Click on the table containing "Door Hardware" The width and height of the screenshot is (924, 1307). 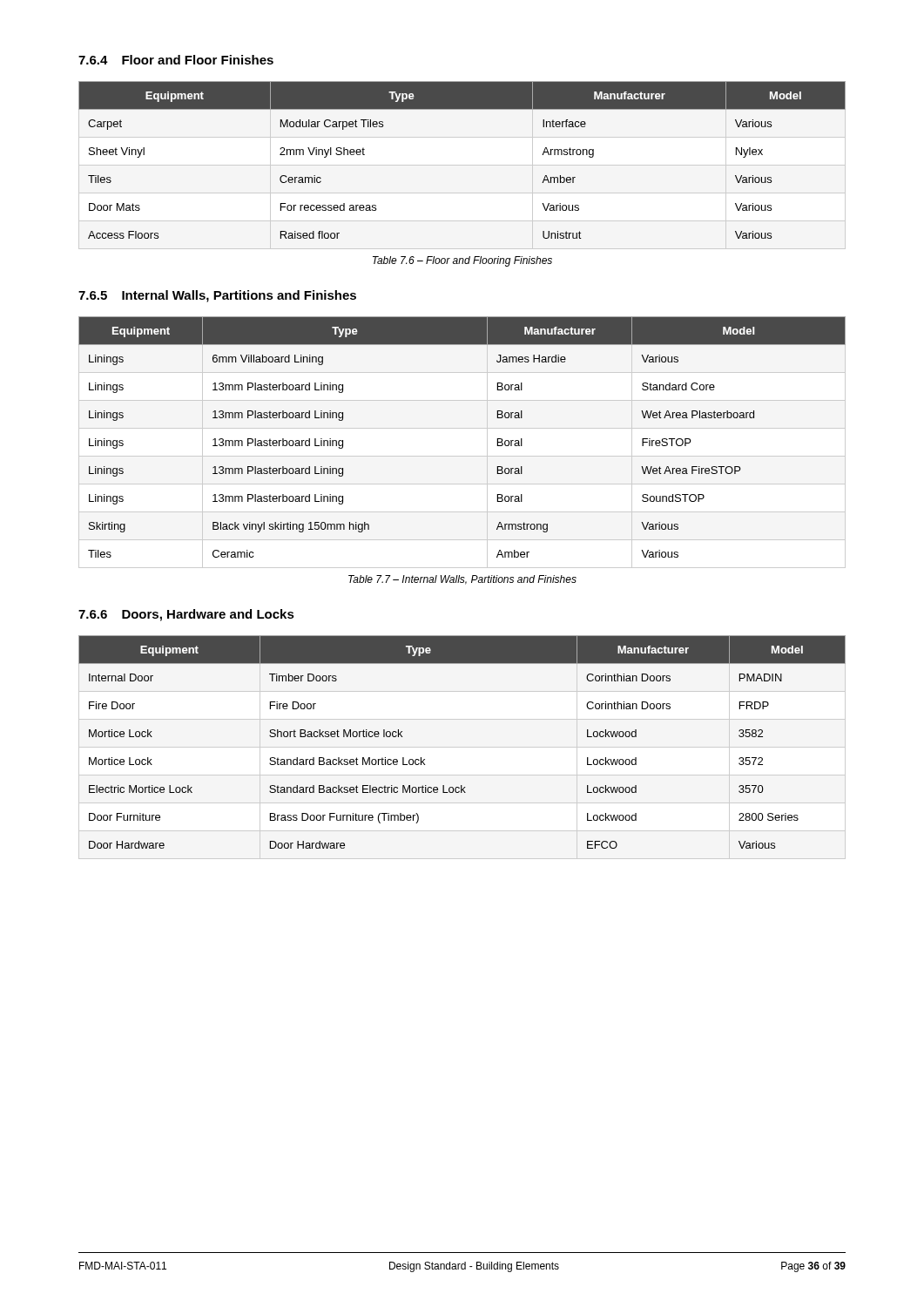(462, 747)
